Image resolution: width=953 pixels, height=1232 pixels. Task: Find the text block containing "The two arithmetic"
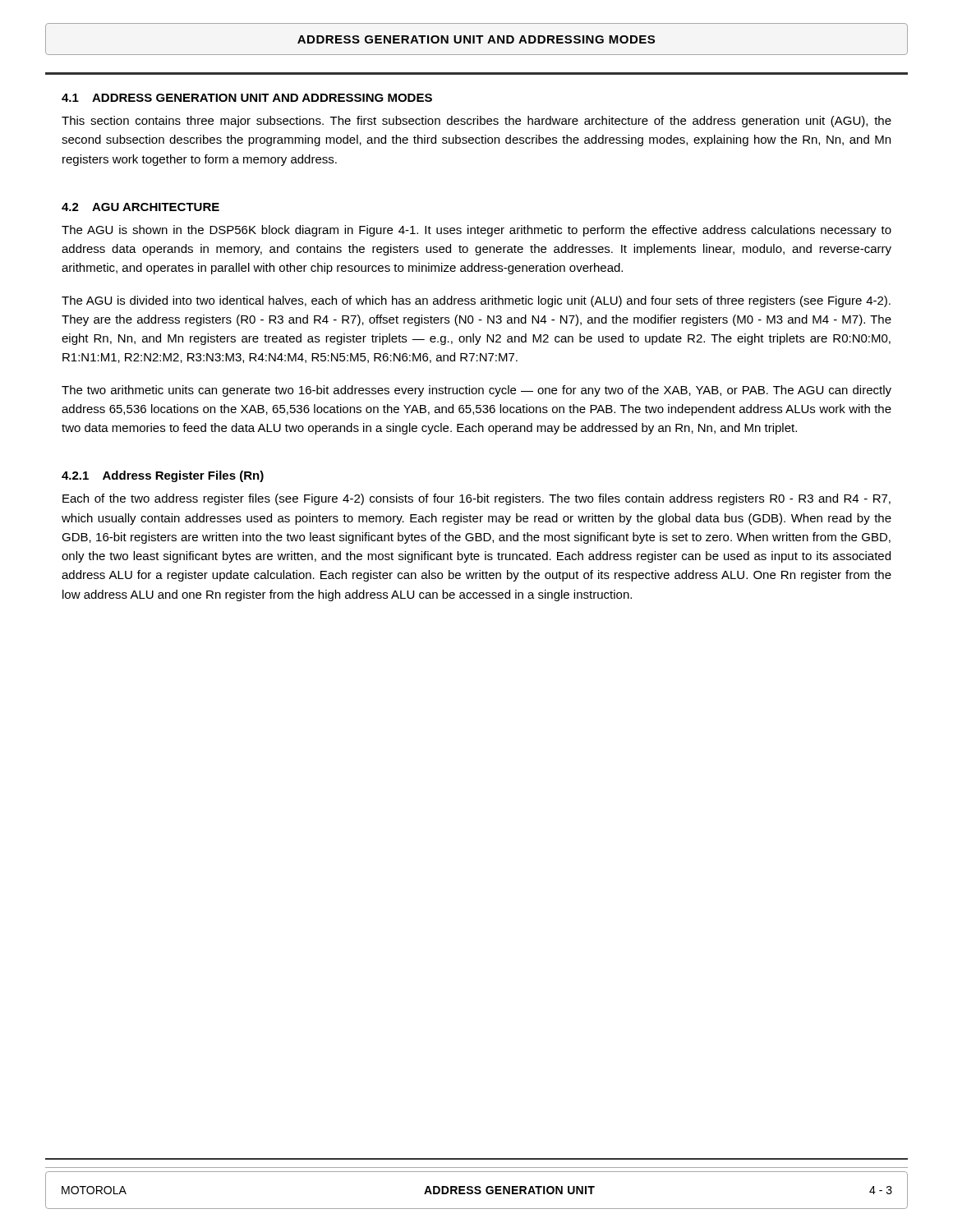click(x=476, y=408)
